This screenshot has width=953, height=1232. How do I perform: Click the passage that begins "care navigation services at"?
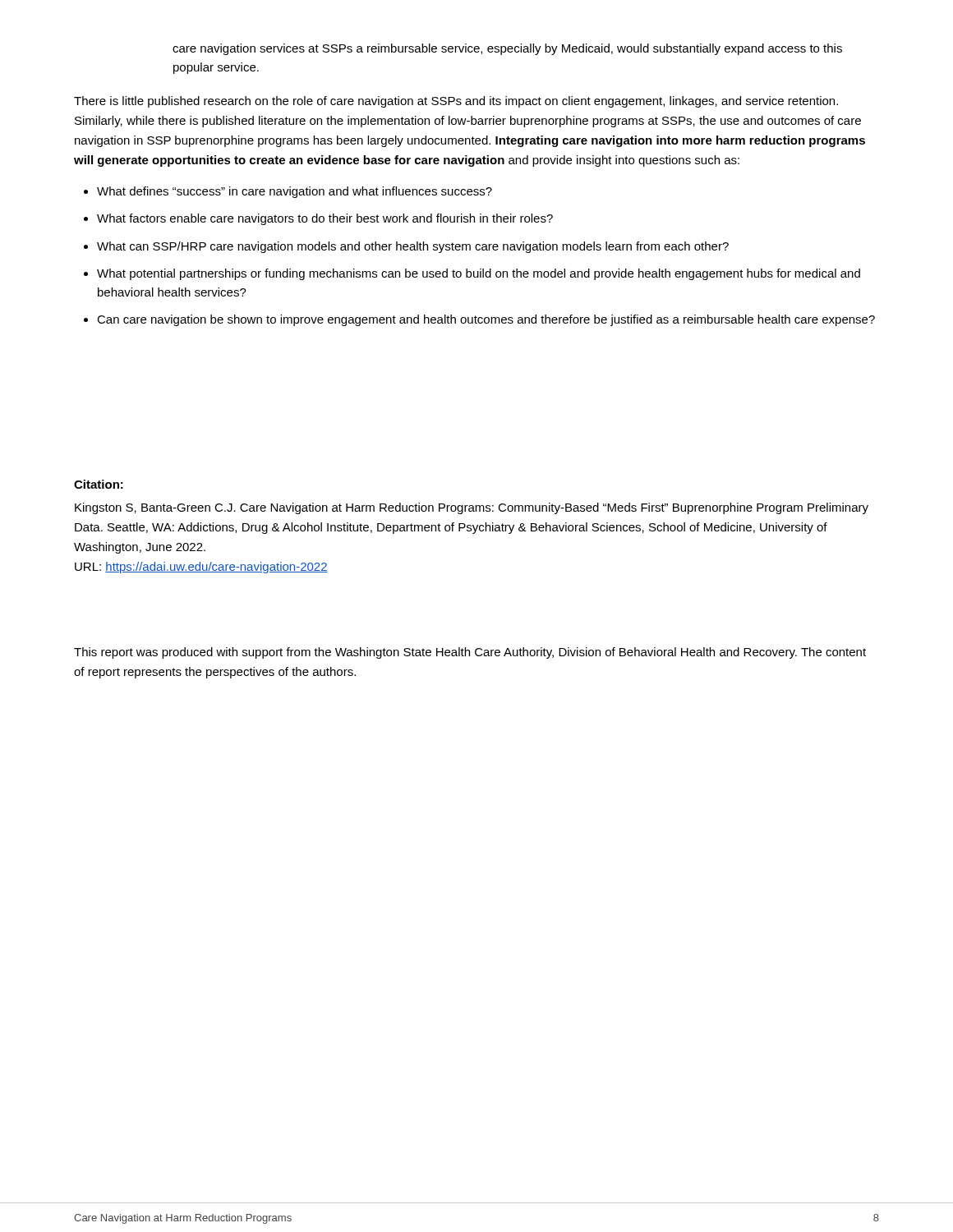[x=507, y=57]
